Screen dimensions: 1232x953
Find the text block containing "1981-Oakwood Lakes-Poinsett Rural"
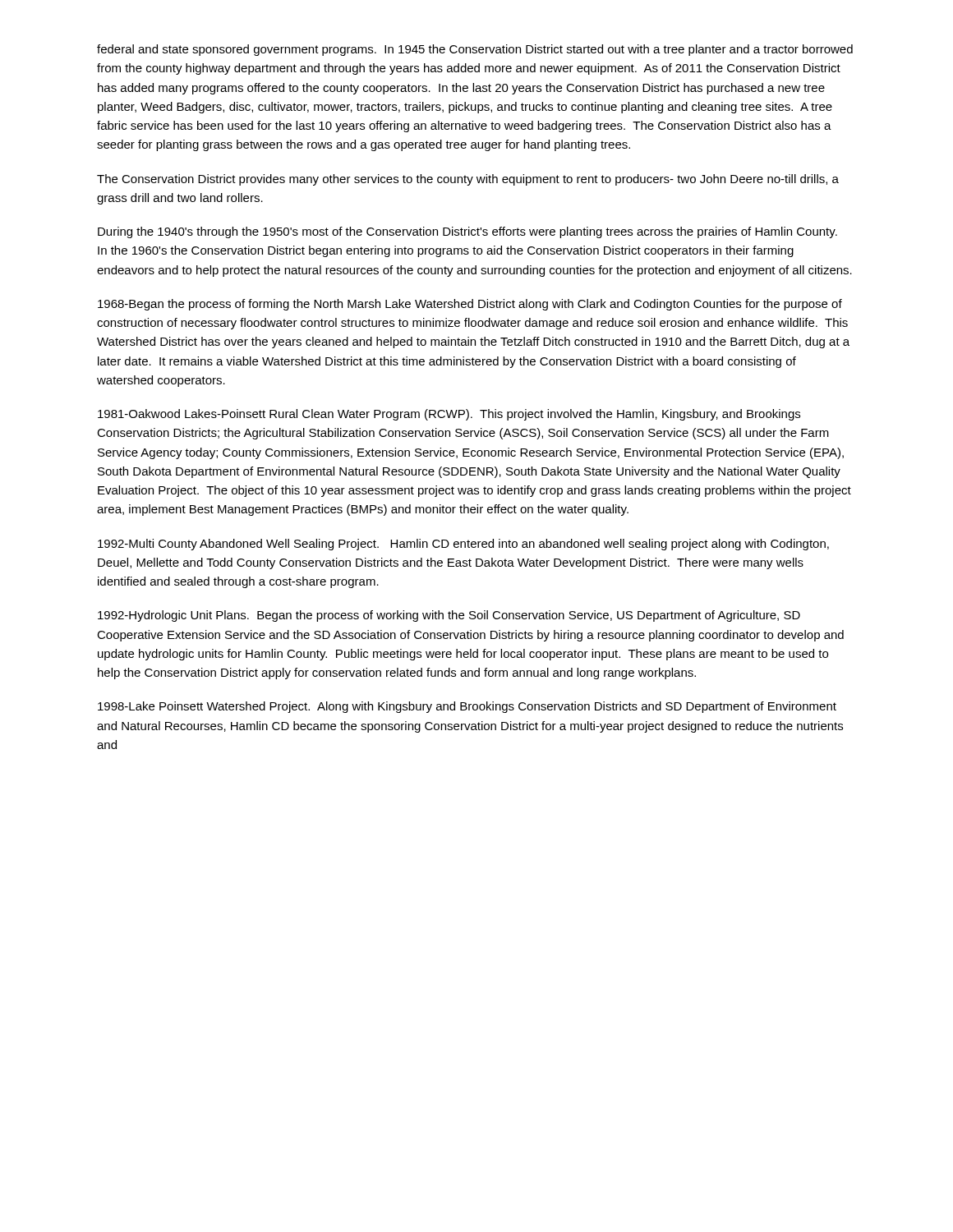pyautogui.click(x=474, y=461)
